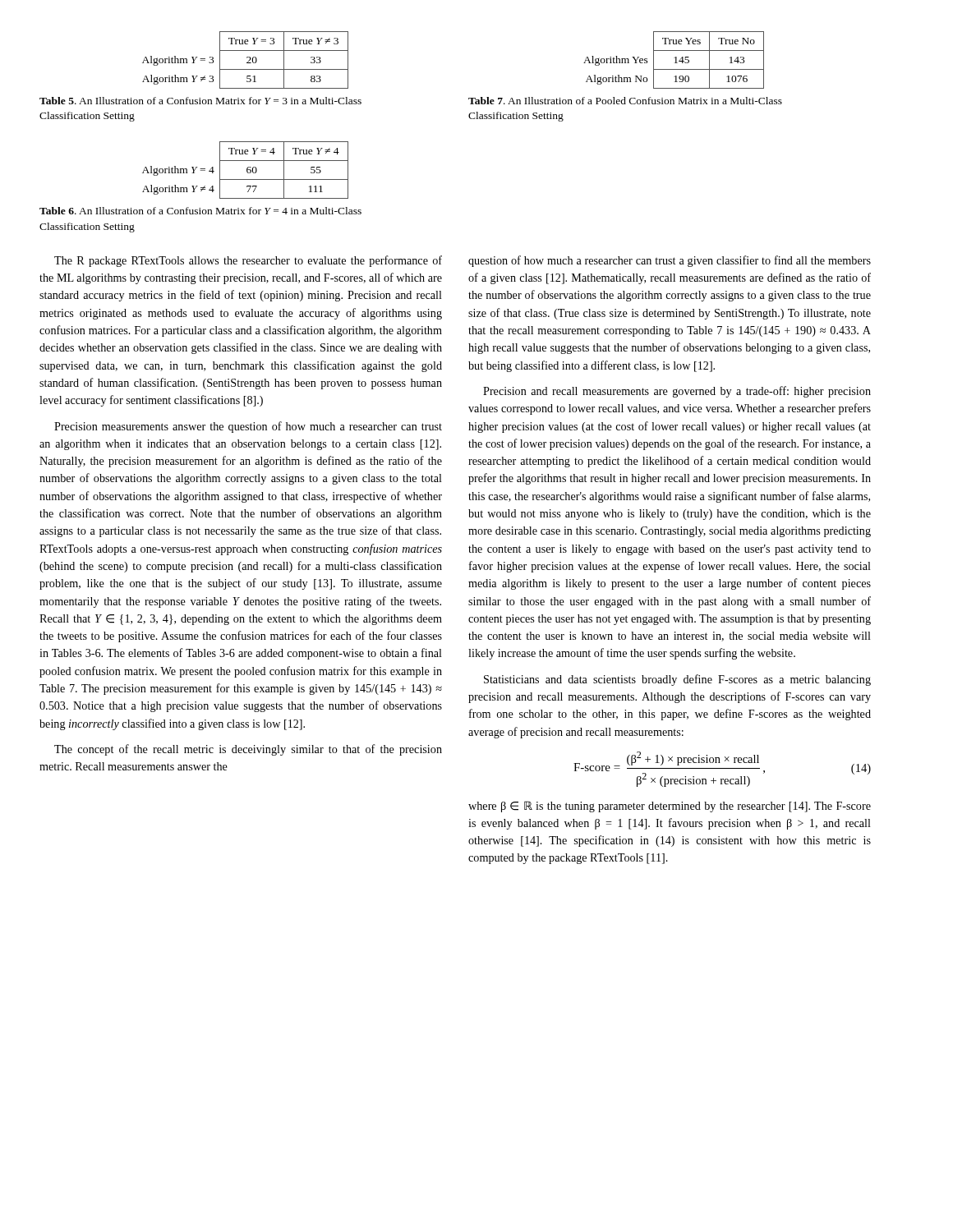Navigate to the text block starting "Table 6. An Illustration of"
Image resolution: width=953 pixels, height=1232 pixels.
tap(201, 218)
